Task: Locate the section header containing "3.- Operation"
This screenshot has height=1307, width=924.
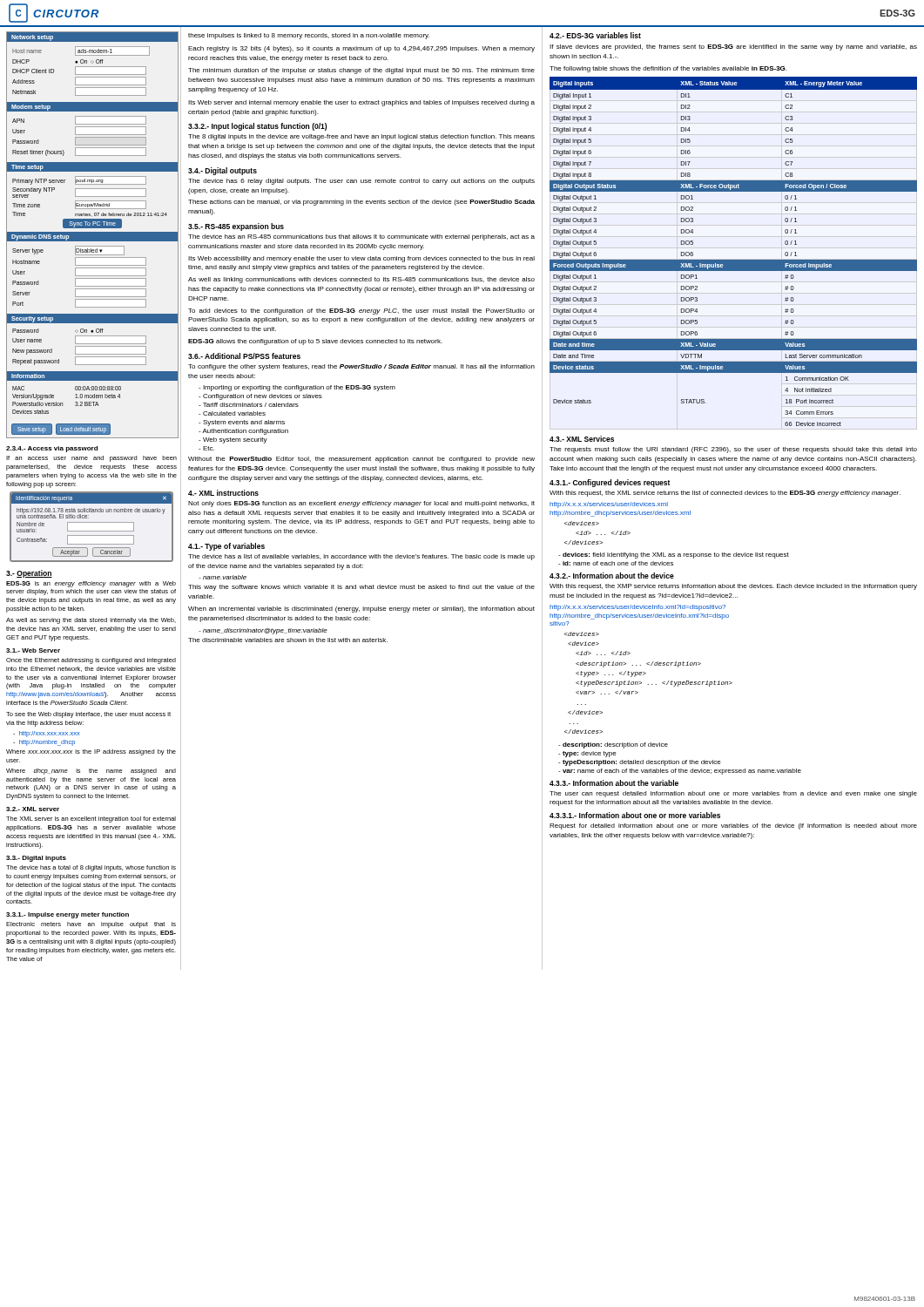Action: tap(29, 573)
